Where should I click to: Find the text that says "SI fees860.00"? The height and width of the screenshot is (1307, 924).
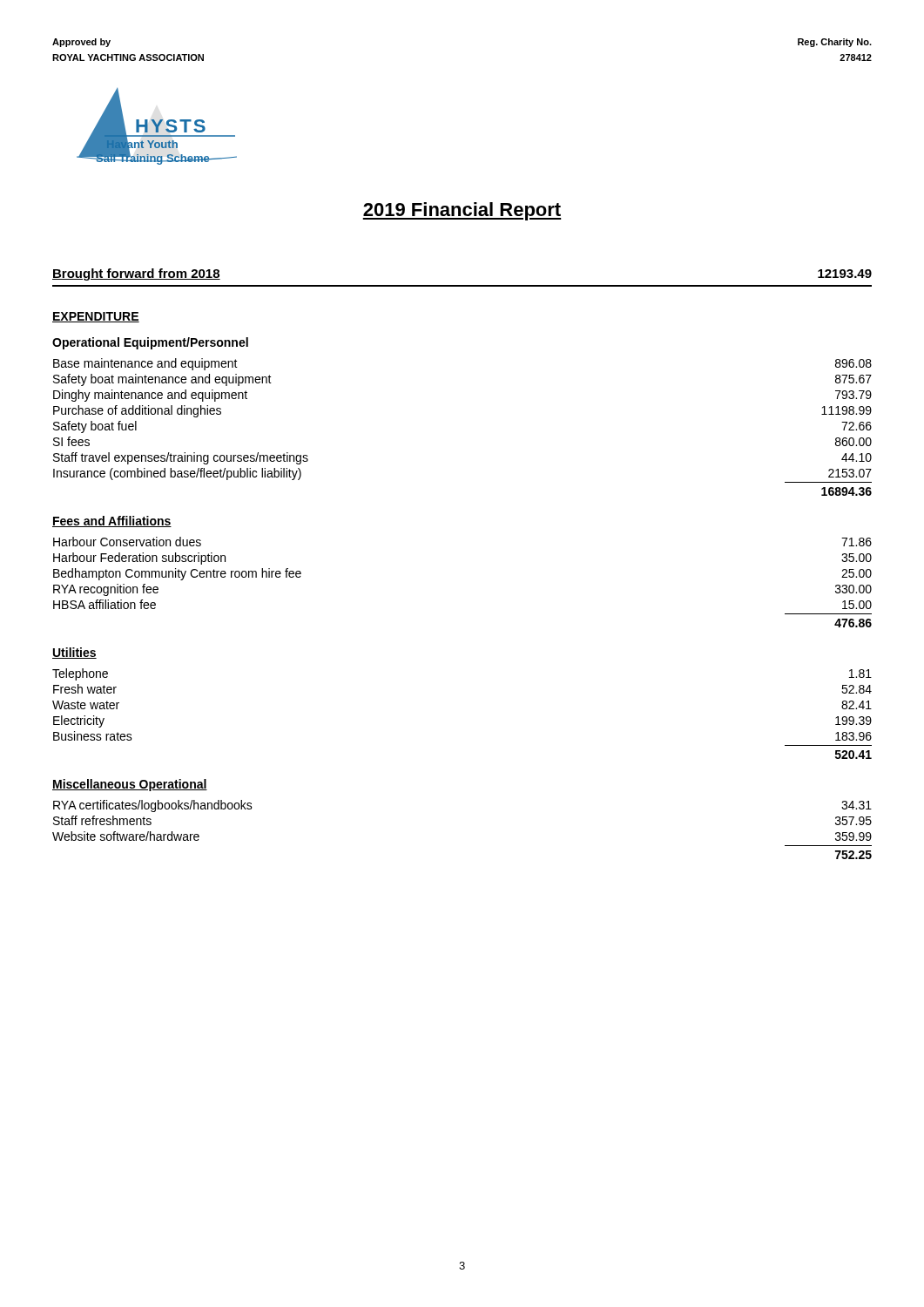[x=72, y=441]
